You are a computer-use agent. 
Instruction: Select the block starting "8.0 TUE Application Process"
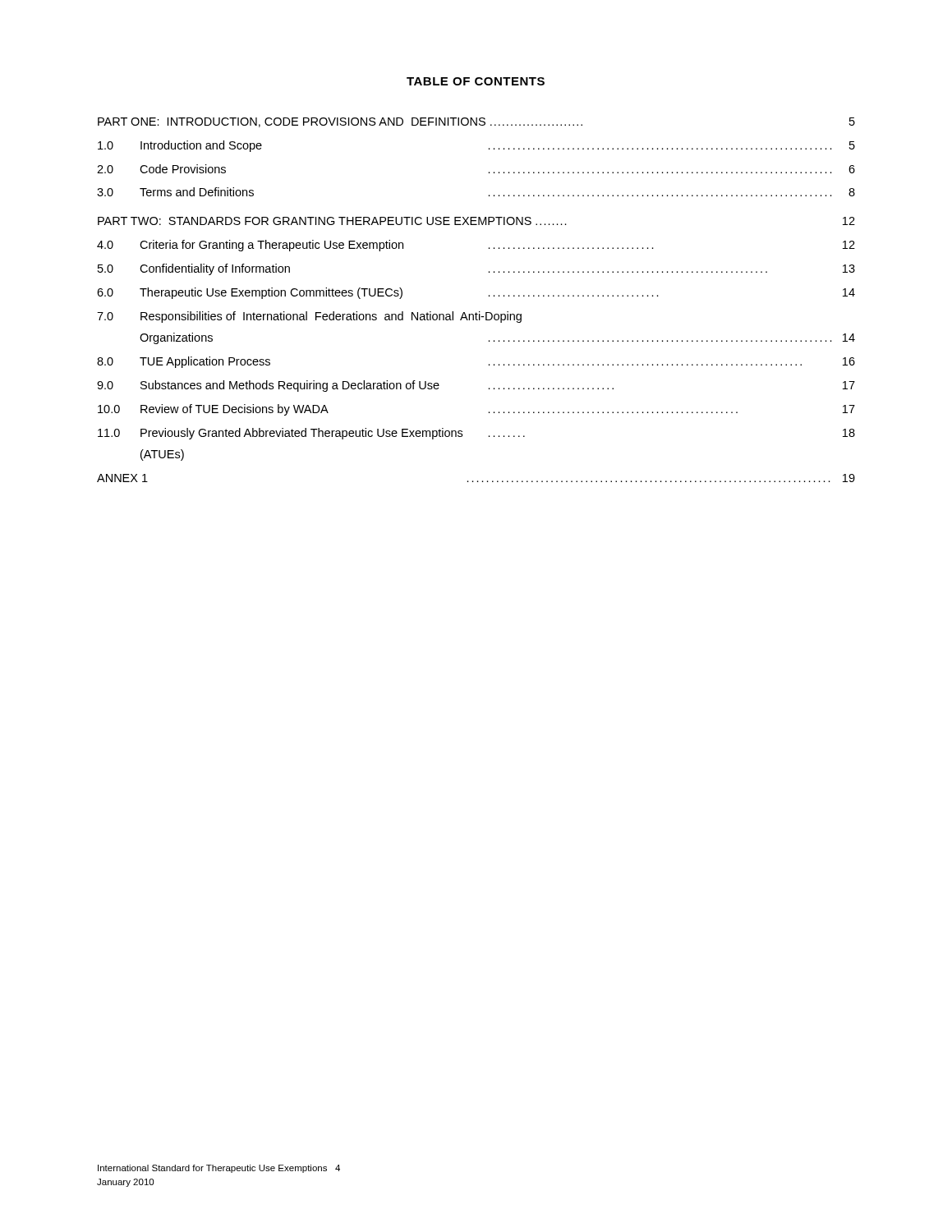coord(204,362)
